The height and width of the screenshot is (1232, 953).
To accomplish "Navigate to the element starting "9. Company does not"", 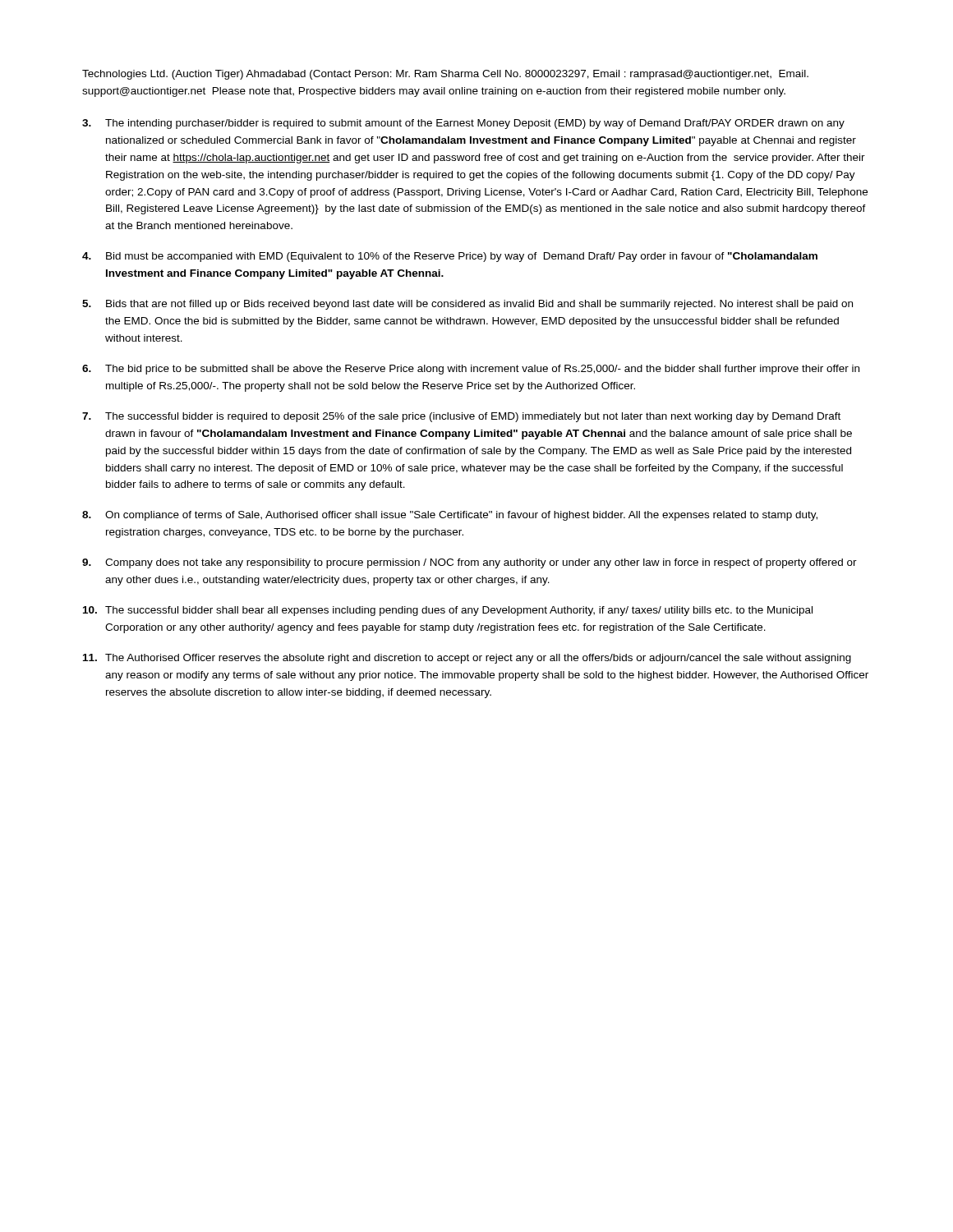I will point(476,572).
